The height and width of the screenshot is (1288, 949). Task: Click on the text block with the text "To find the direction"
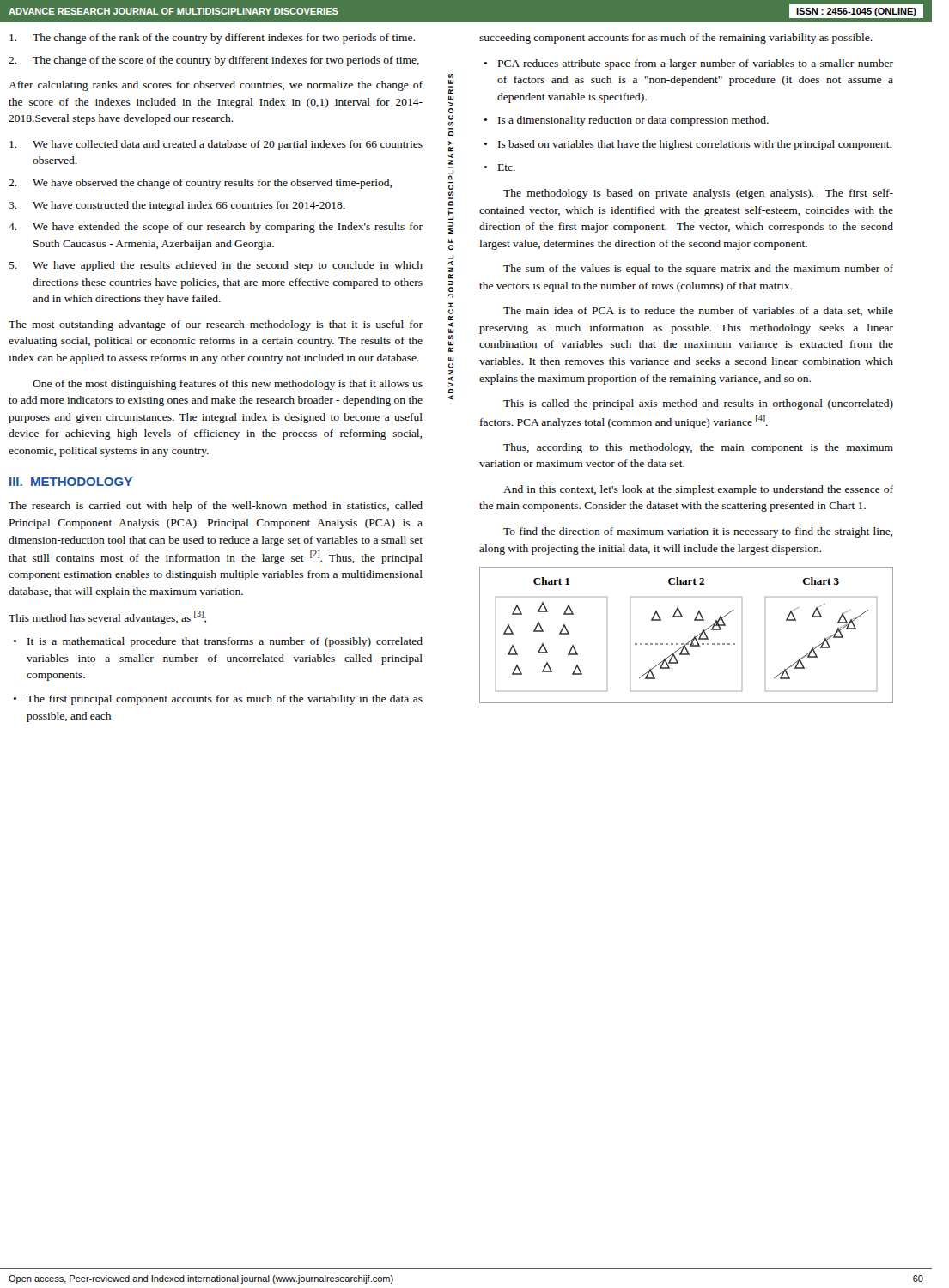[x=686, y=539]
